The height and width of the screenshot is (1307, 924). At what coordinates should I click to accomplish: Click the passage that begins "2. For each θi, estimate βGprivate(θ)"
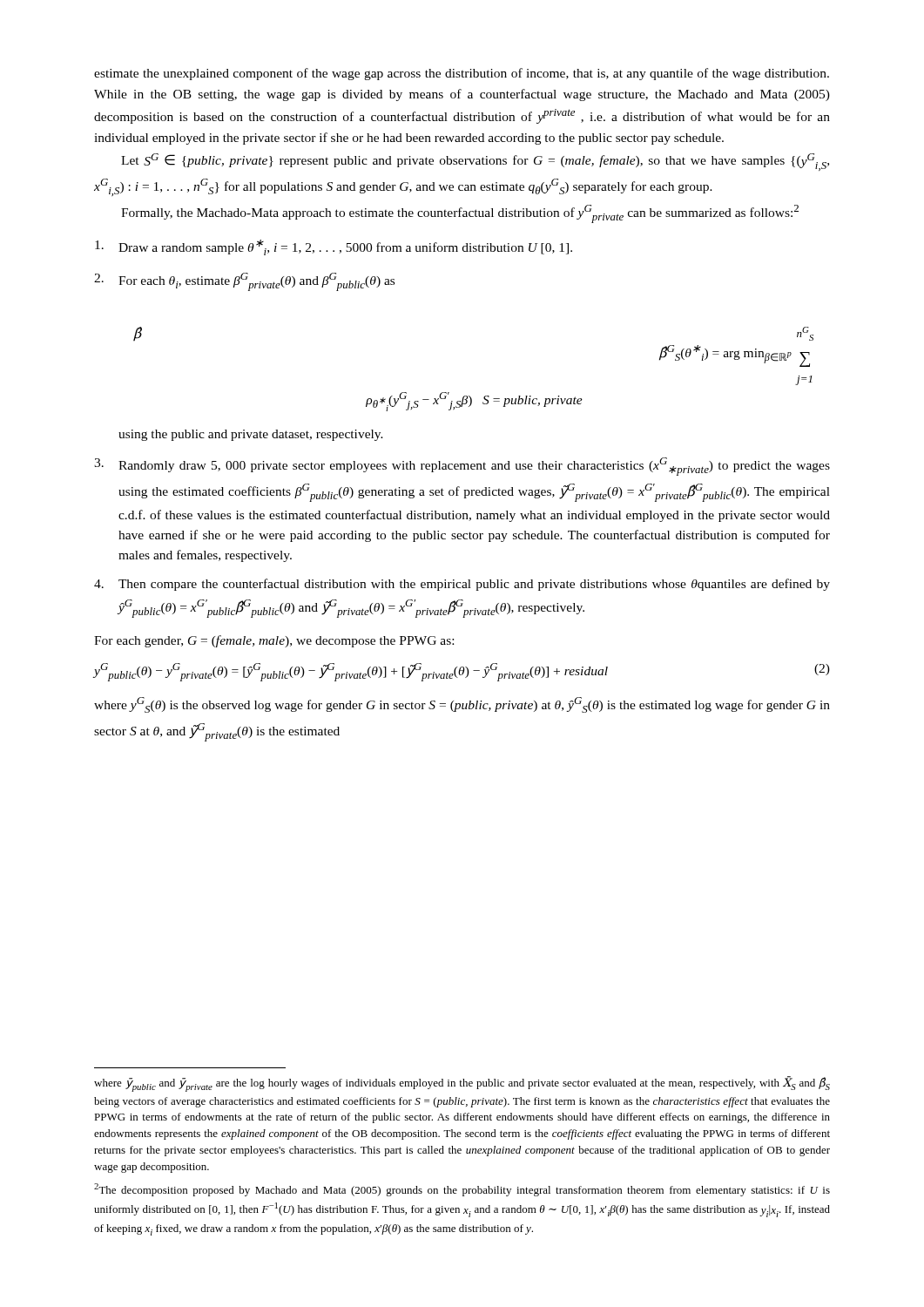click(244, 282)
